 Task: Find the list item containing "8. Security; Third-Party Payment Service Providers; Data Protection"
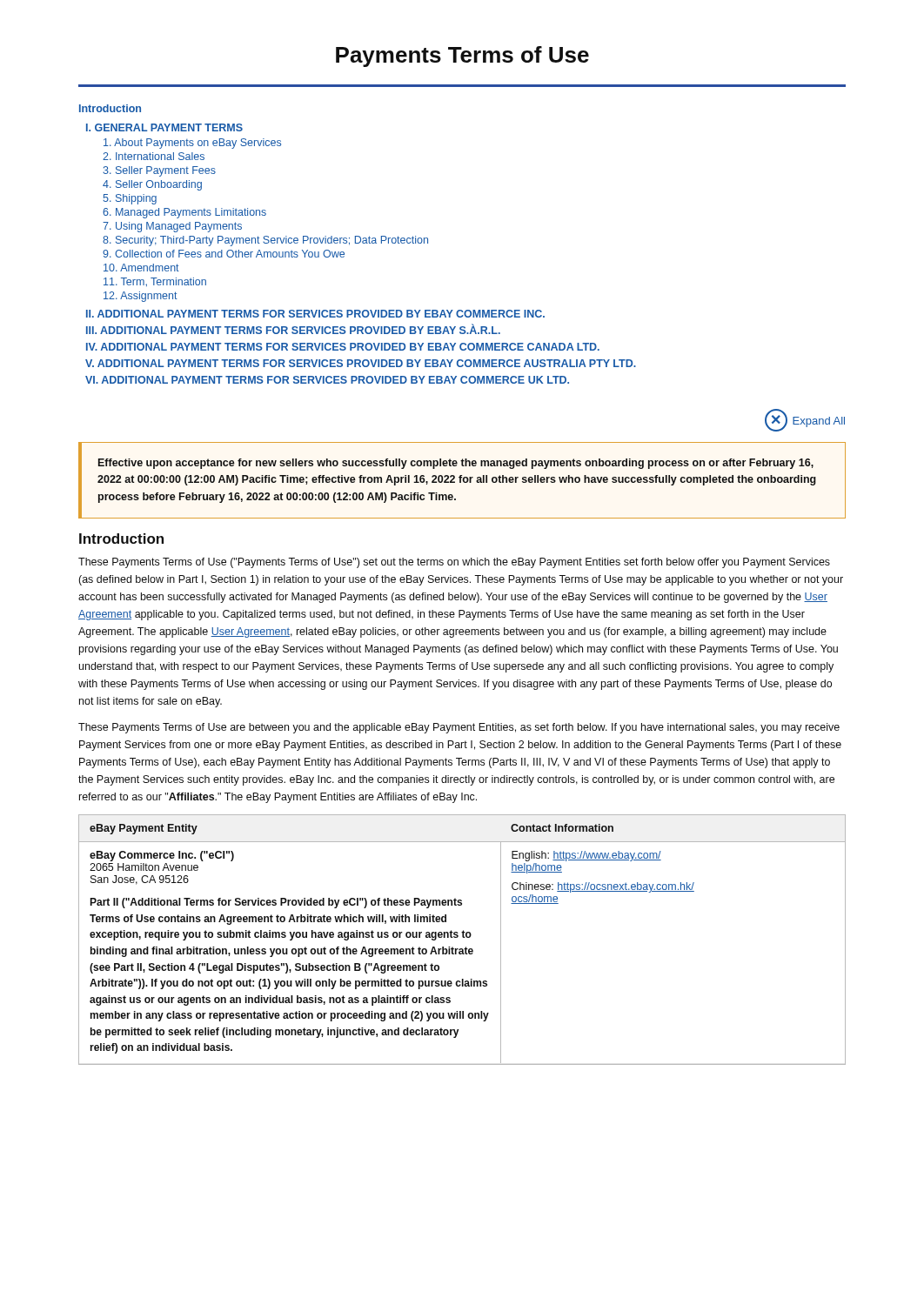[265, 241]
